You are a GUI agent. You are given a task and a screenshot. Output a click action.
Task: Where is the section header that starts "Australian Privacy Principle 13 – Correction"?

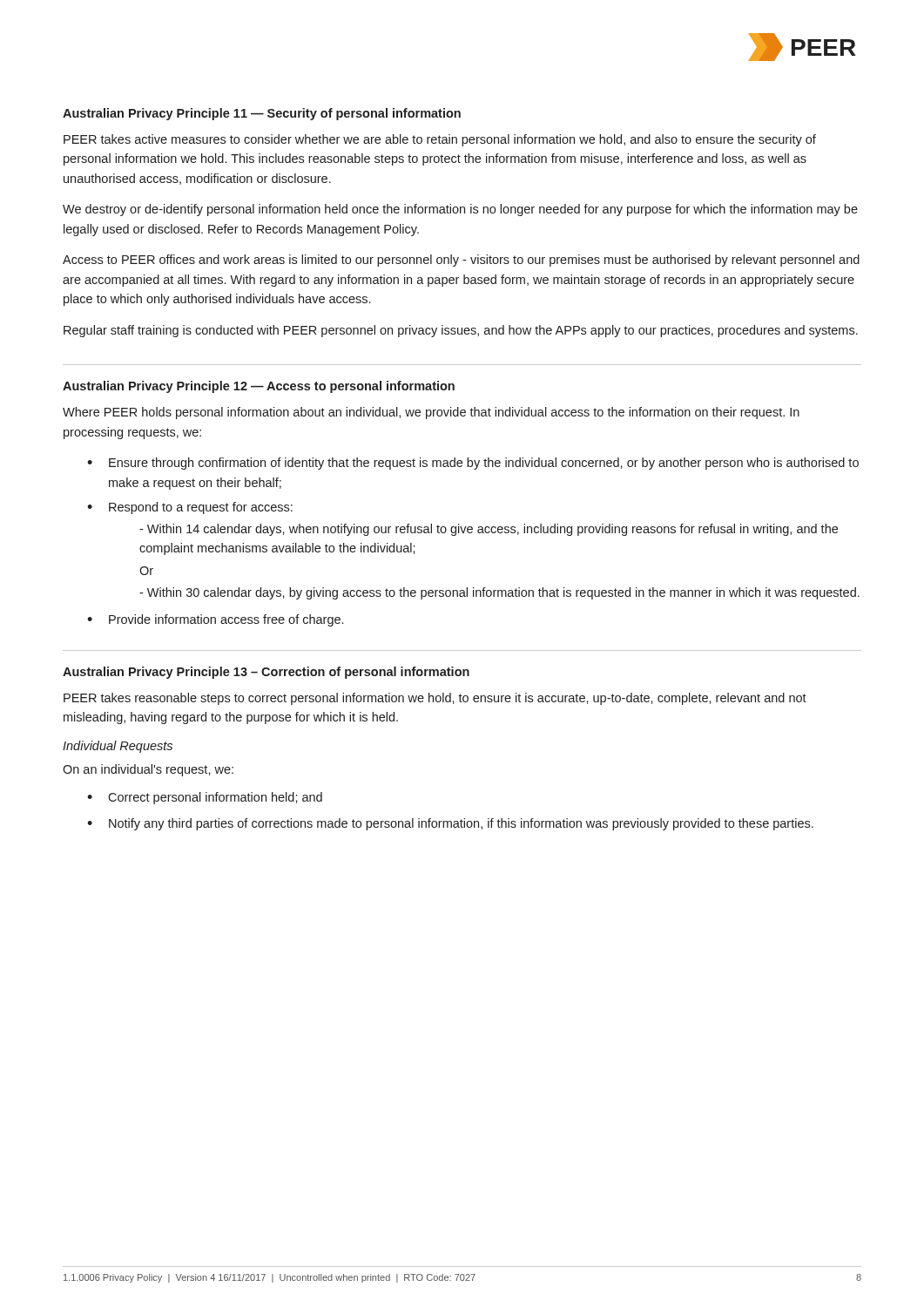coord(266,672)
